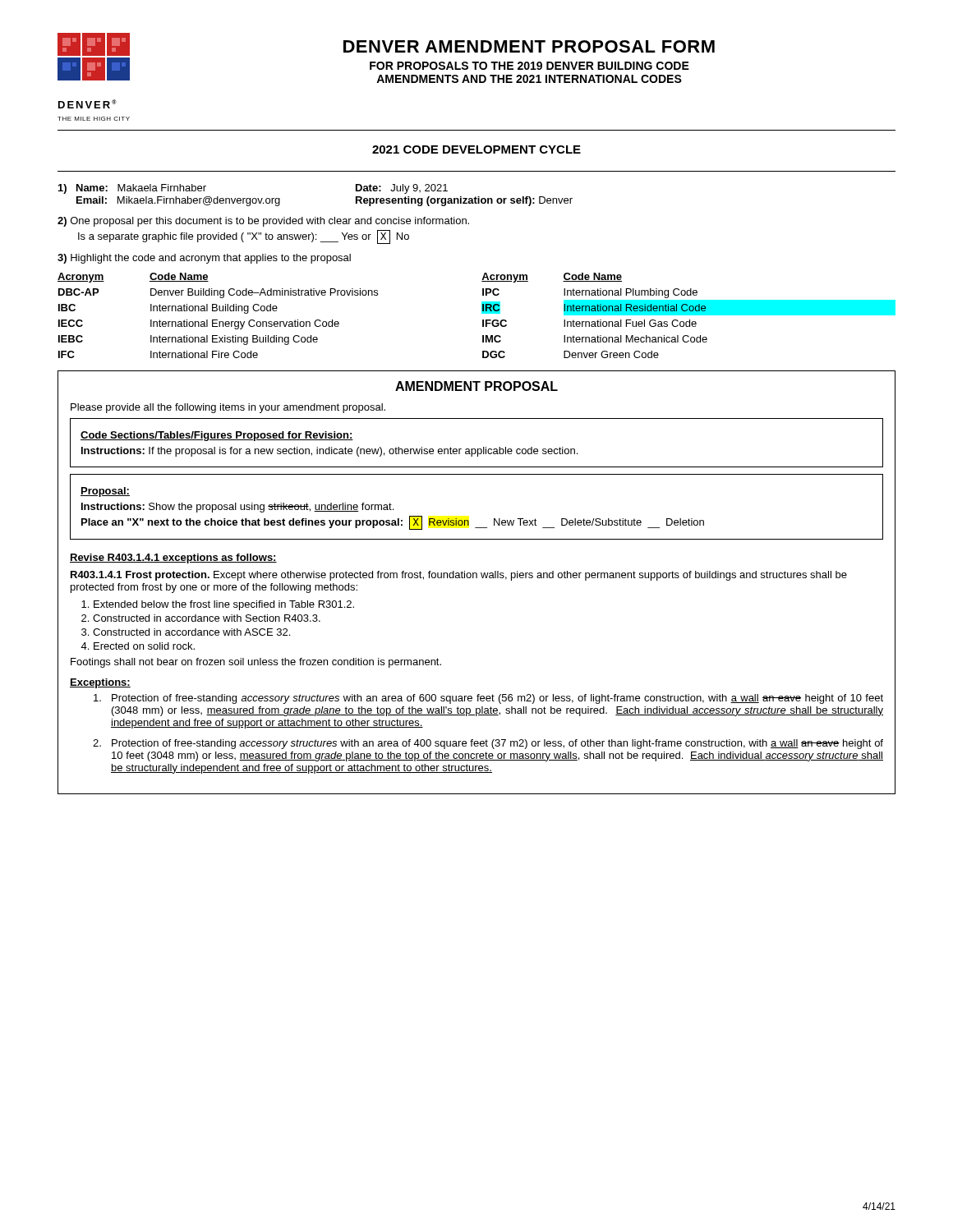Find the text block that reads "3) Highlight the"
The width and height of the screenshot is (953, 1232).
(x=204, y=257)
